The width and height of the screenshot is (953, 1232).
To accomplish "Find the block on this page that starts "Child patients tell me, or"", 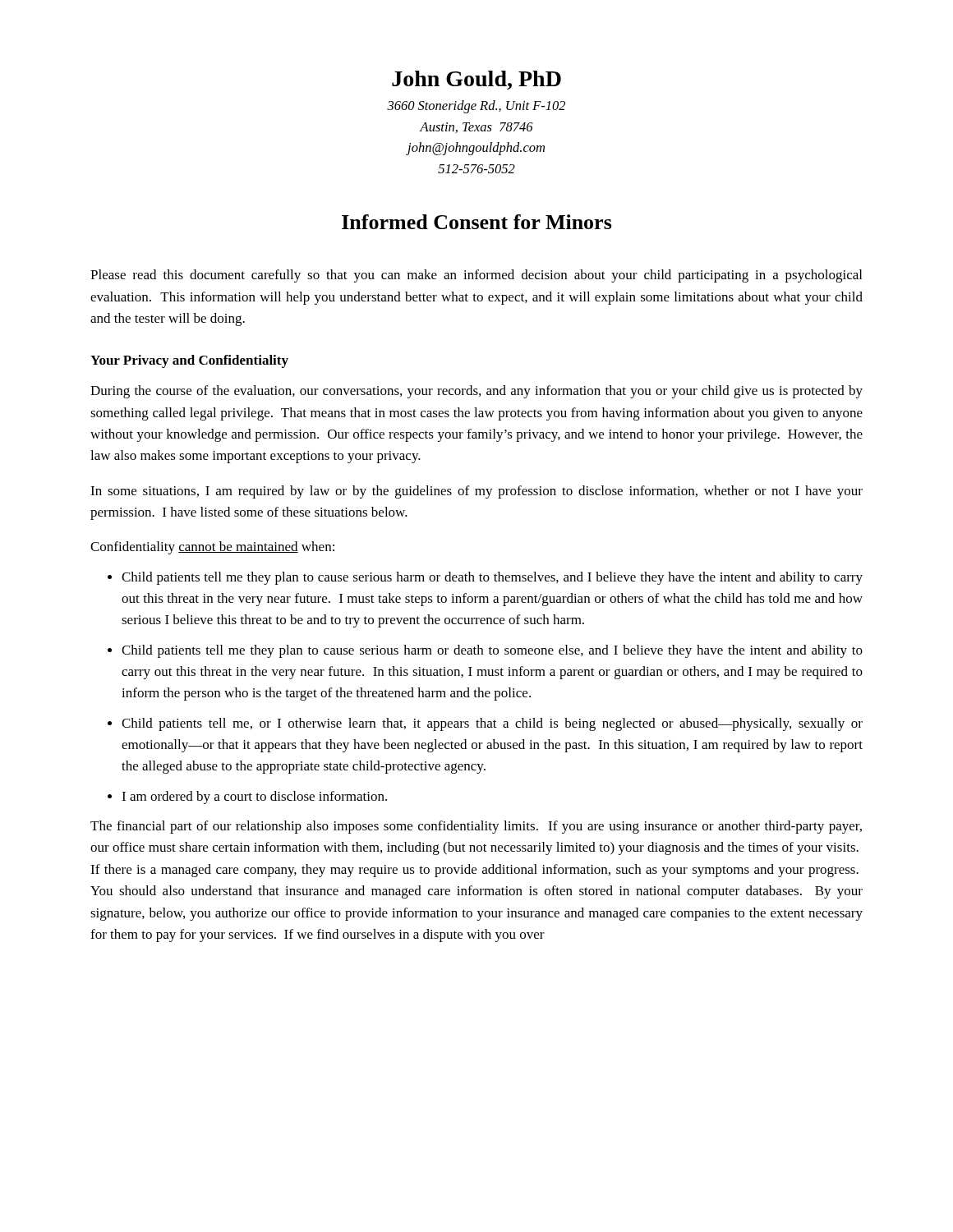I will point(492,745).
